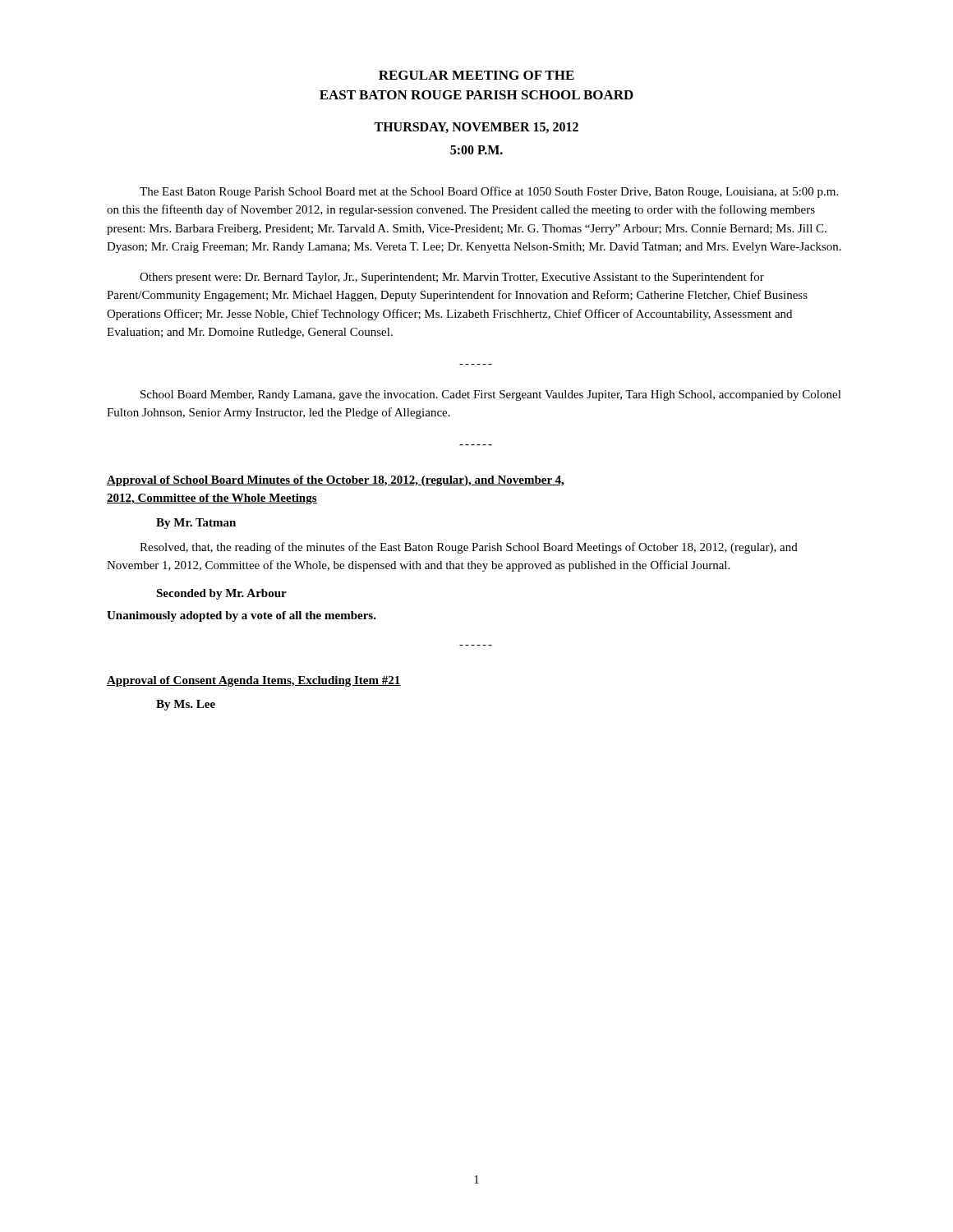953x1232 pixels.
Task: Point to the text block starting "THURSDAY, NOVEMBER 15, 2012"
Action: 476,127
